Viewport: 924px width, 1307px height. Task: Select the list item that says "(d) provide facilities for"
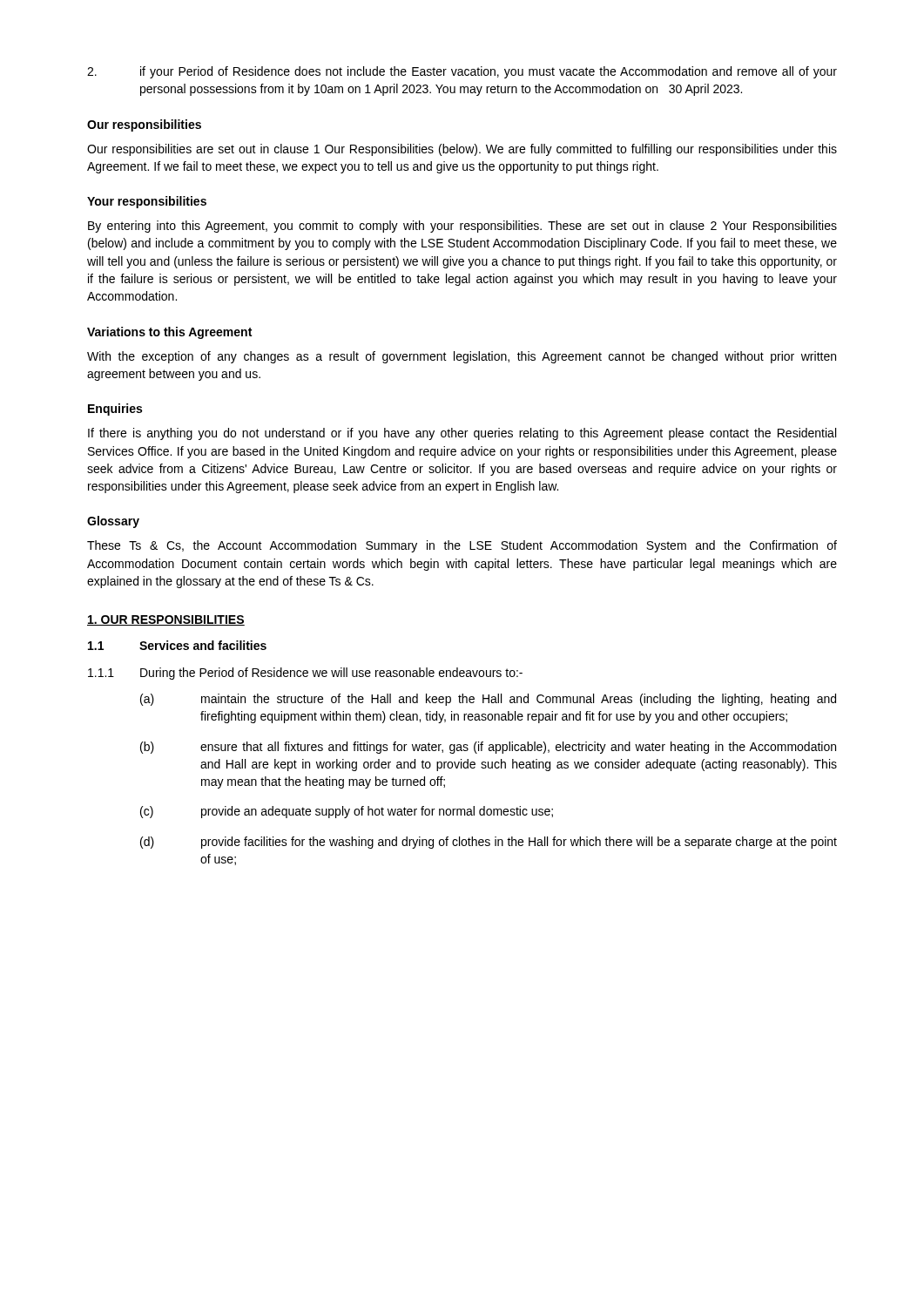[x=488, y=850]
